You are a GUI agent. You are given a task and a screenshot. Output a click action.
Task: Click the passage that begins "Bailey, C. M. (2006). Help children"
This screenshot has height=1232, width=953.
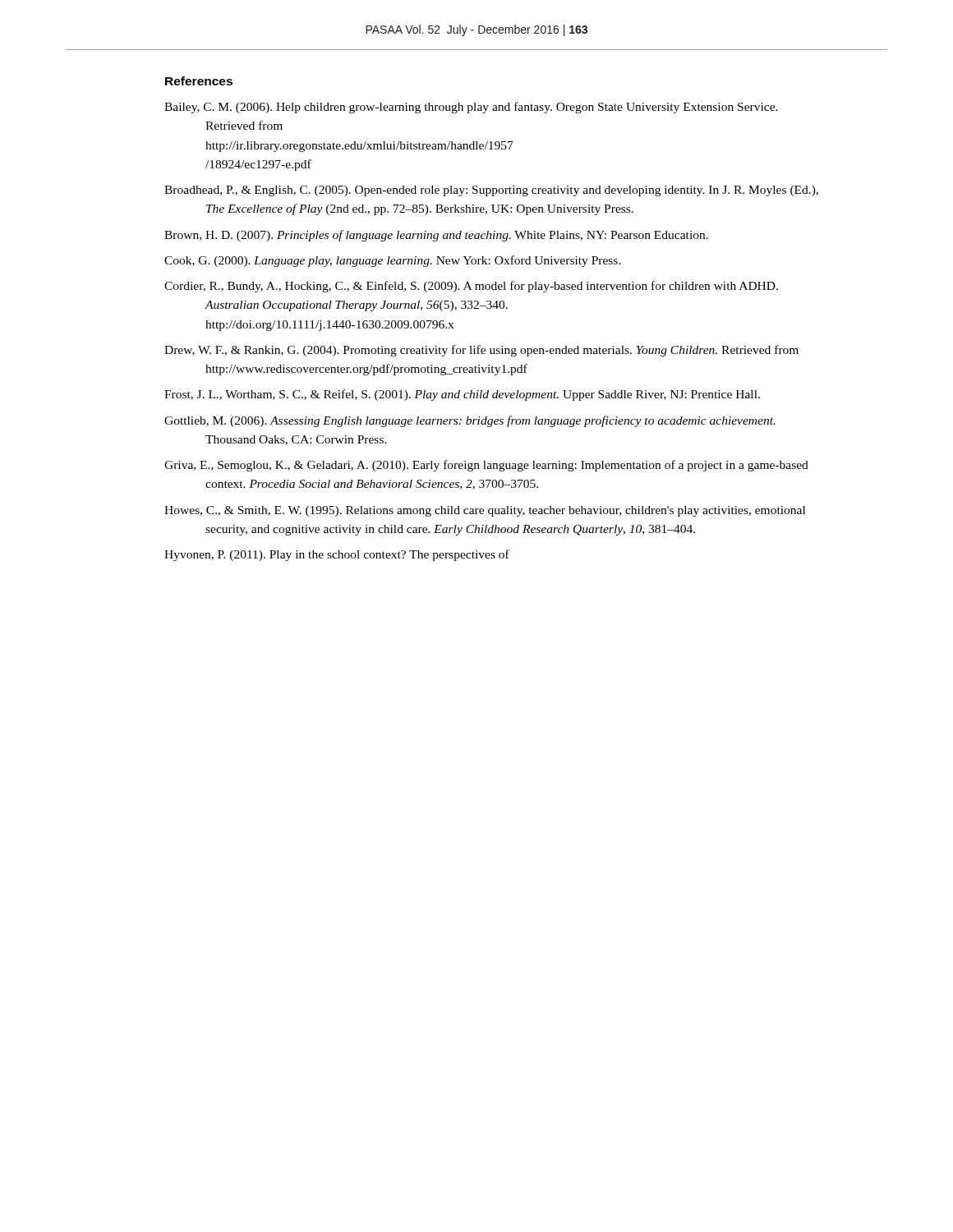click(471, 135)
